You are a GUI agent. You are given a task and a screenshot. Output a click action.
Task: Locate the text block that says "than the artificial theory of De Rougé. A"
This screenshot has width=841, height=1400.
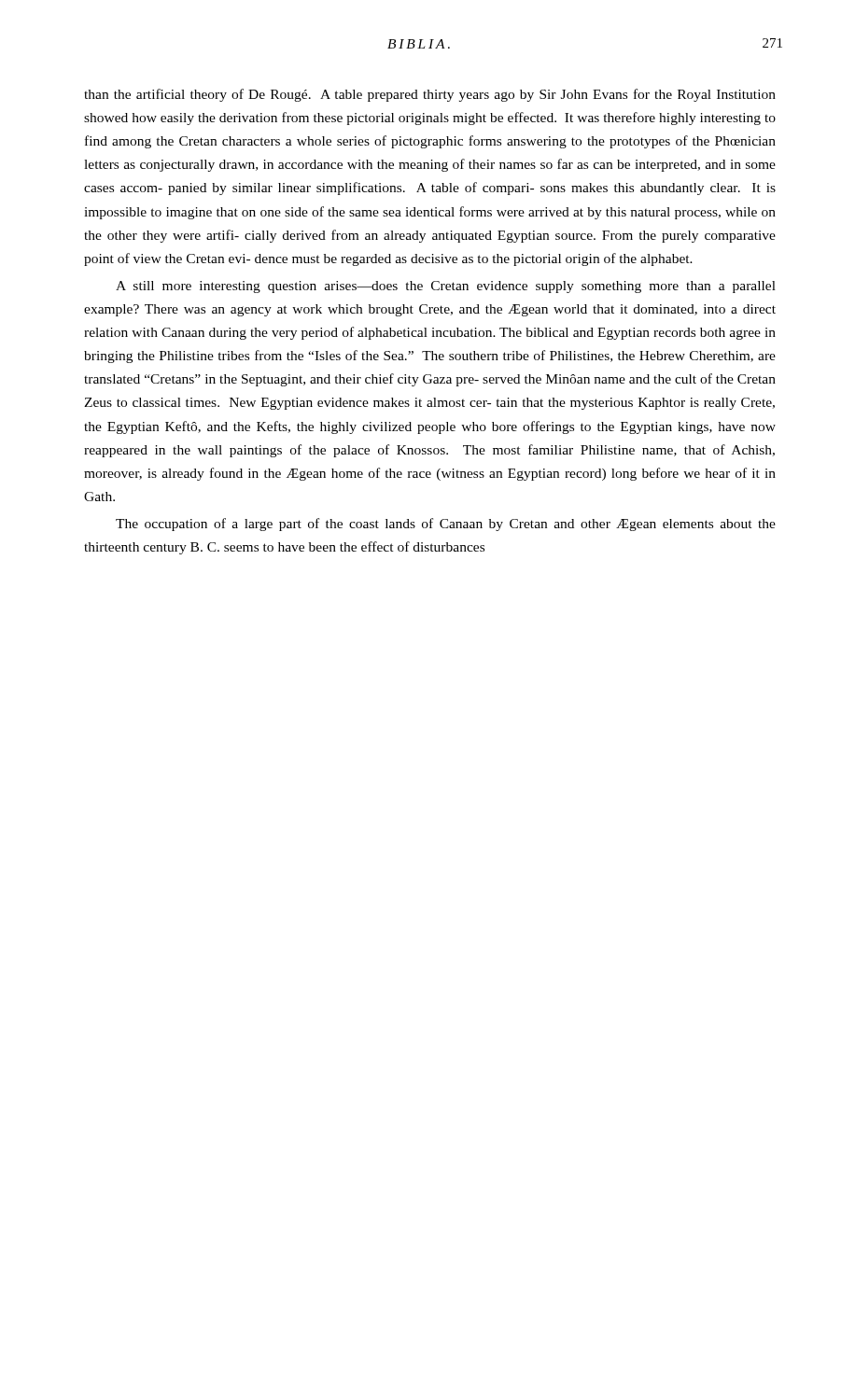coord(430,176)
